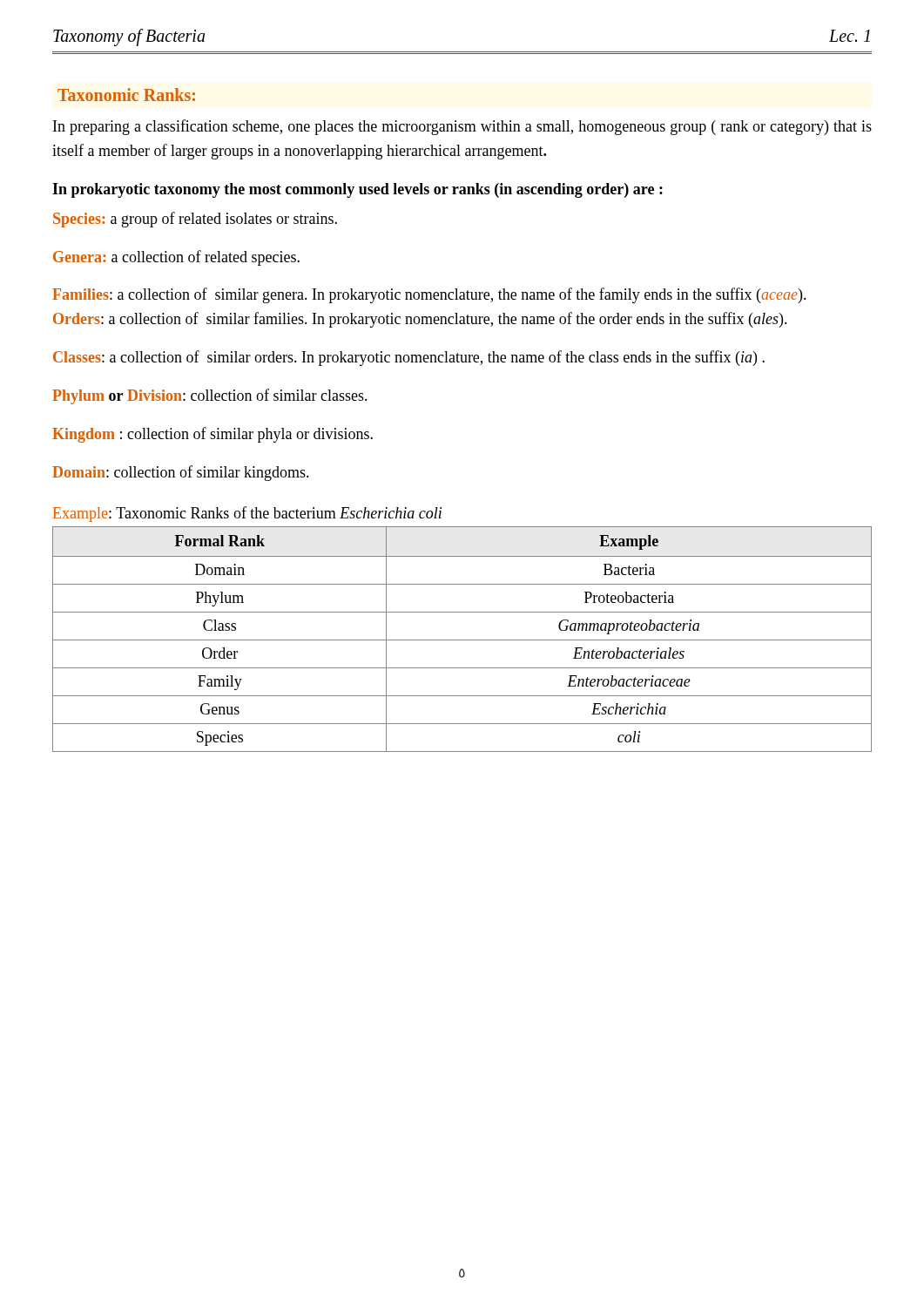Locate the list item that says "Families: a collection"
The height and width of the screenshot is (1307, 924).
click(430, 307)
